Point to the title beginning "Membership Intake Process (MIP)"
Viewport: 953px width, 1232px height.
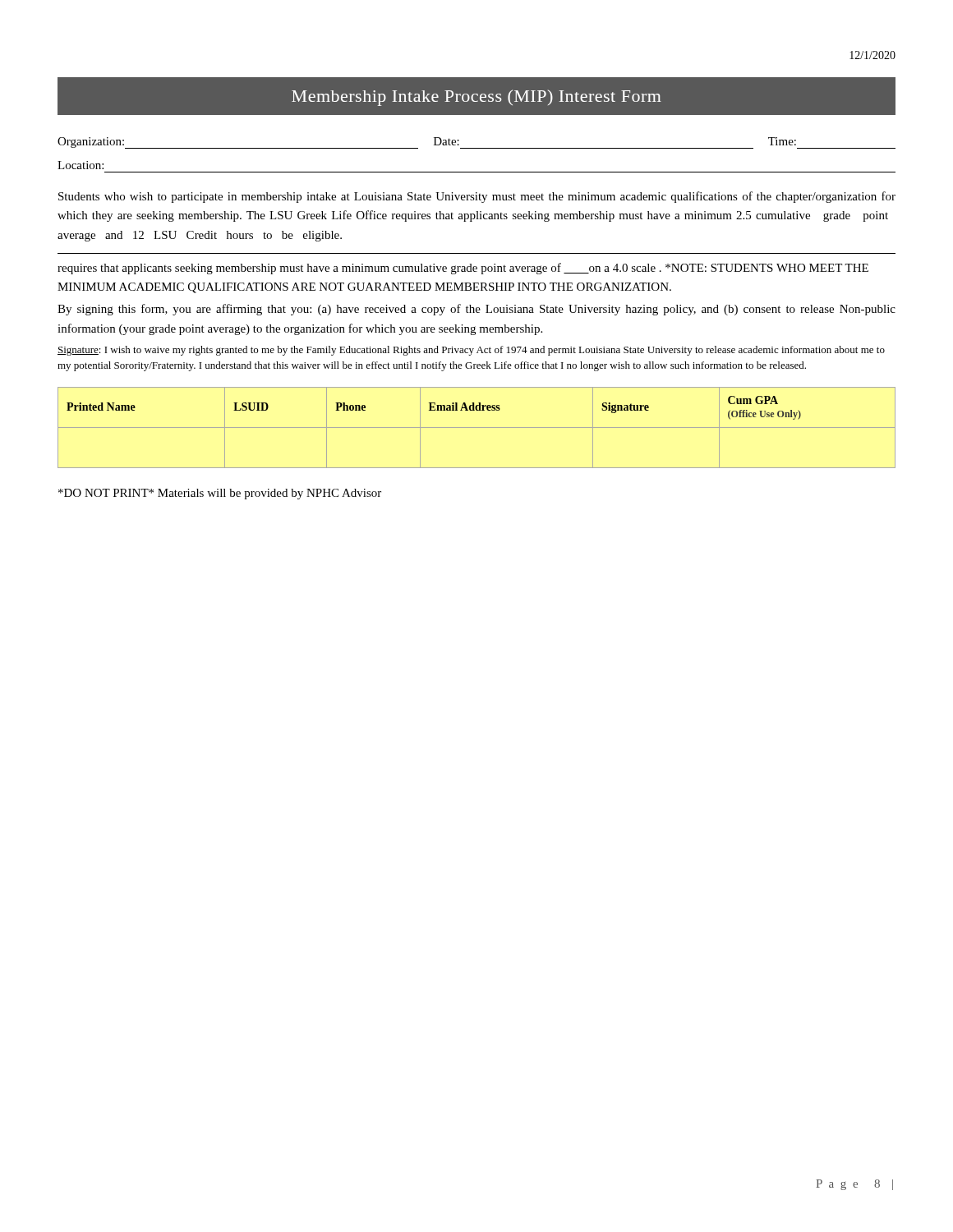pyautogui.click(x=476, y=96)
